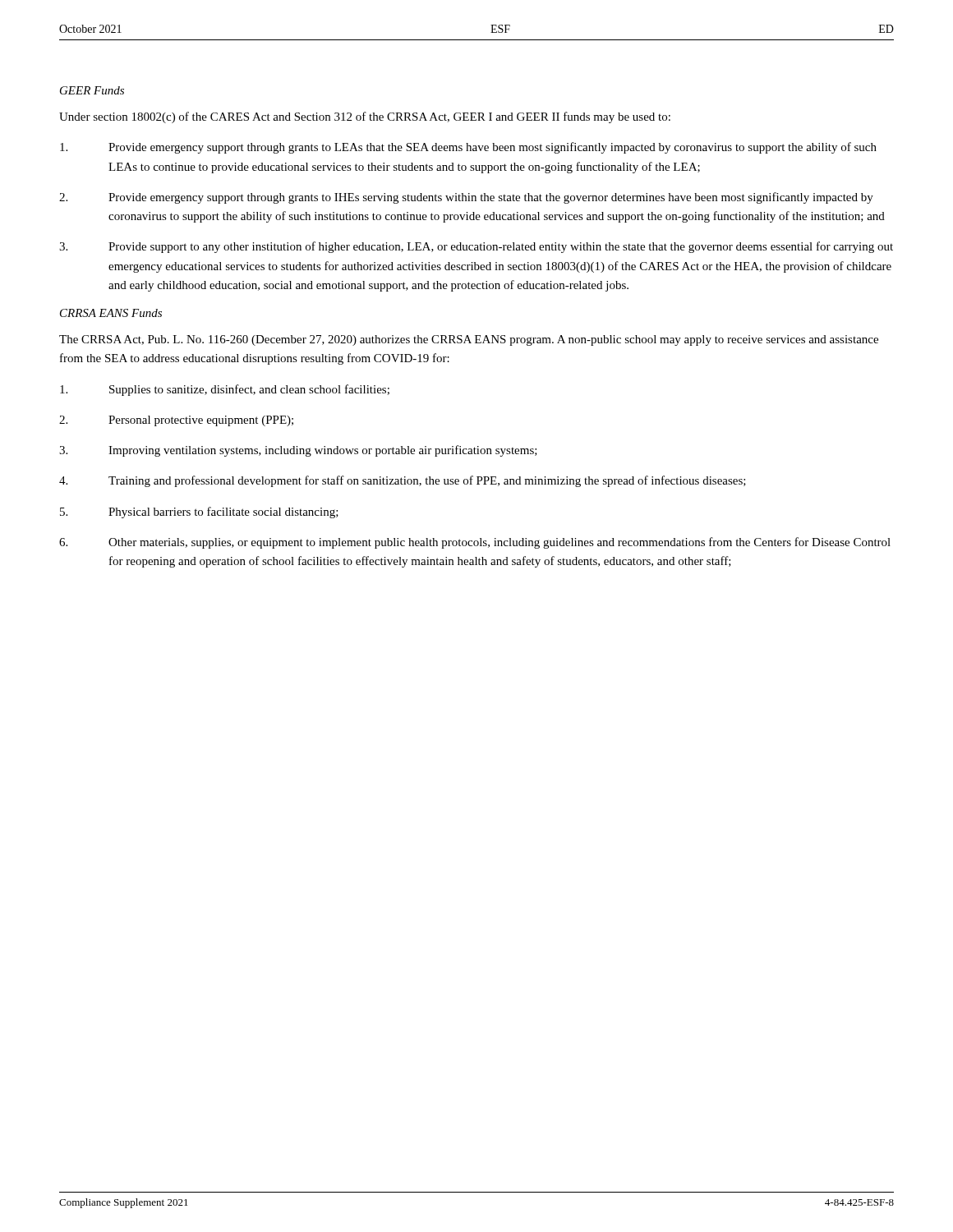Click on the text starting "Provide emergency support through grants to LEAs that"
953x1232 pixels.
pos(476,157)
